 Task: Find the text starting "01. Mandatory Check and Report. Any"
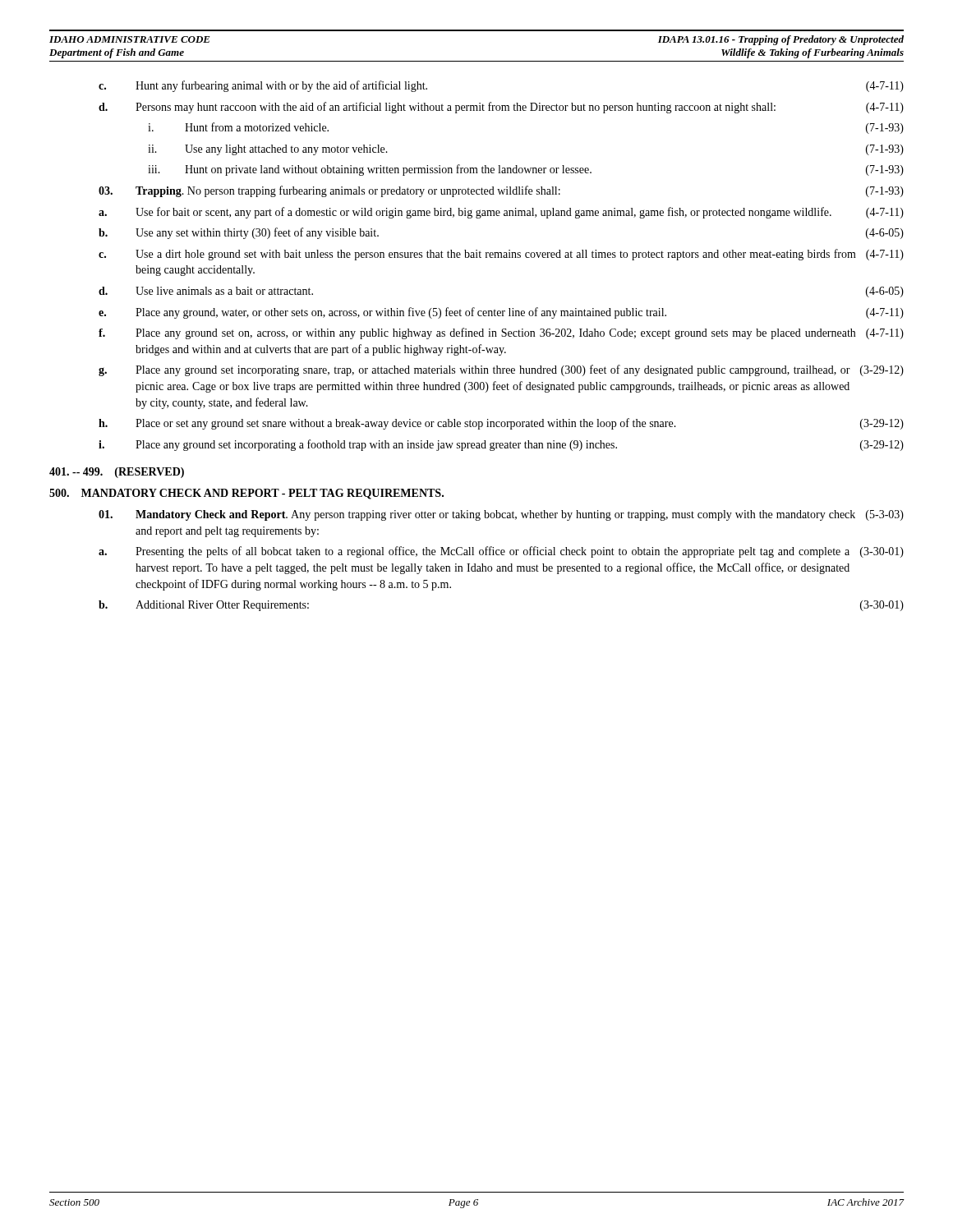[501, 523]
